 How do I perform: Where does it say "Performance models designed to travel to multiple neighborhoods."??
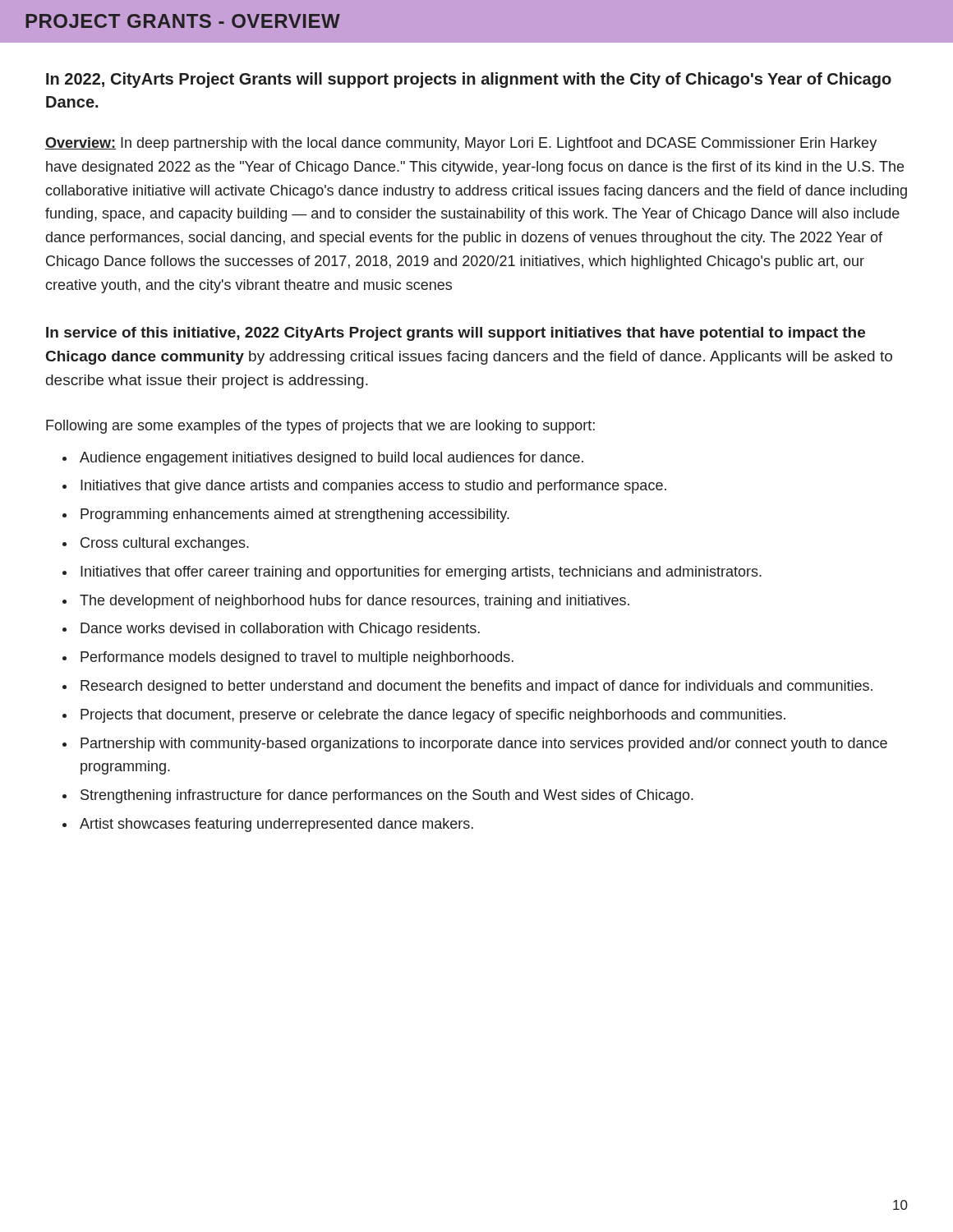(297, 657)
